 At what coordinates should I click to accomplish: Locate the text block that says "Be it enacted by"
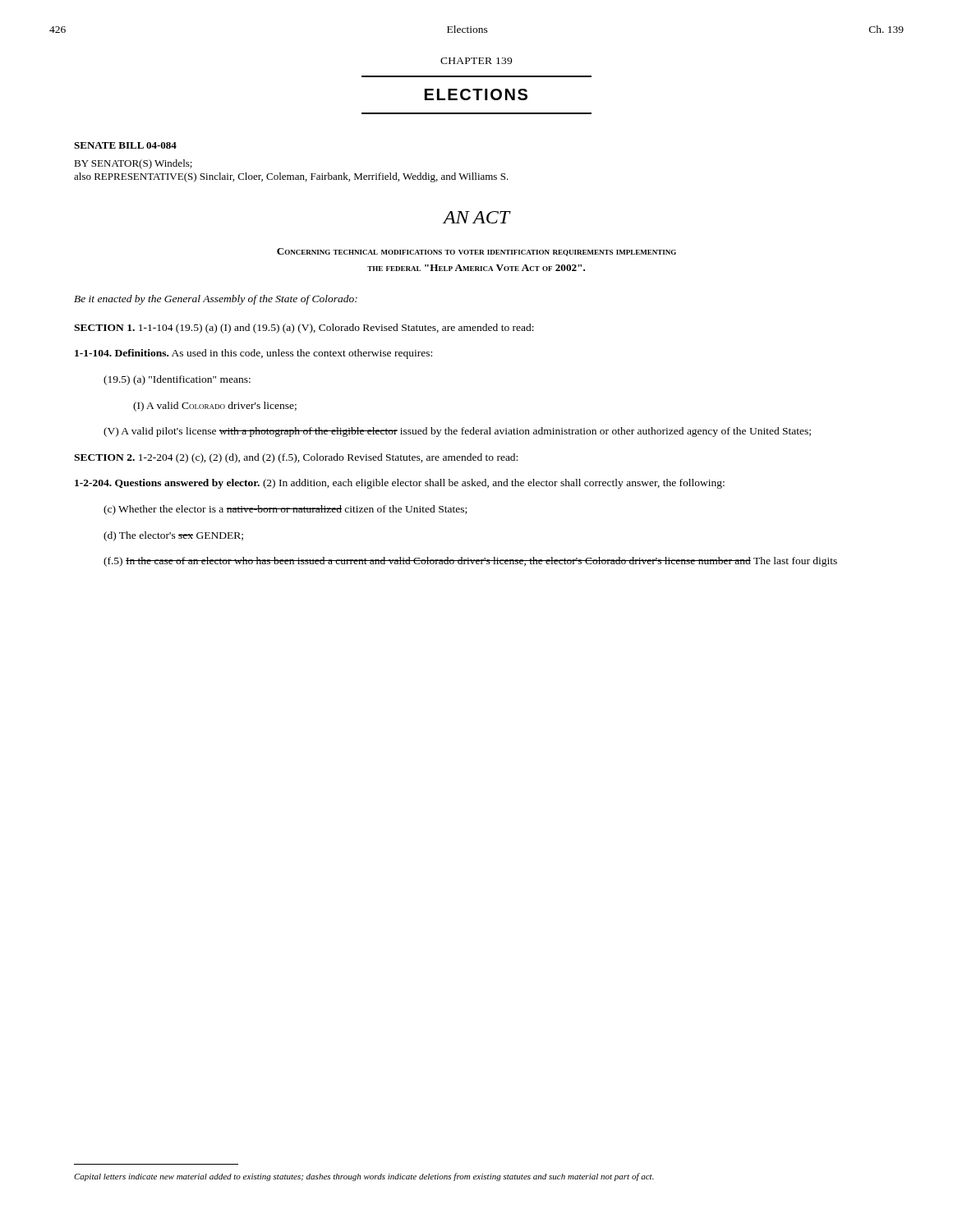(x=216, y=298)
